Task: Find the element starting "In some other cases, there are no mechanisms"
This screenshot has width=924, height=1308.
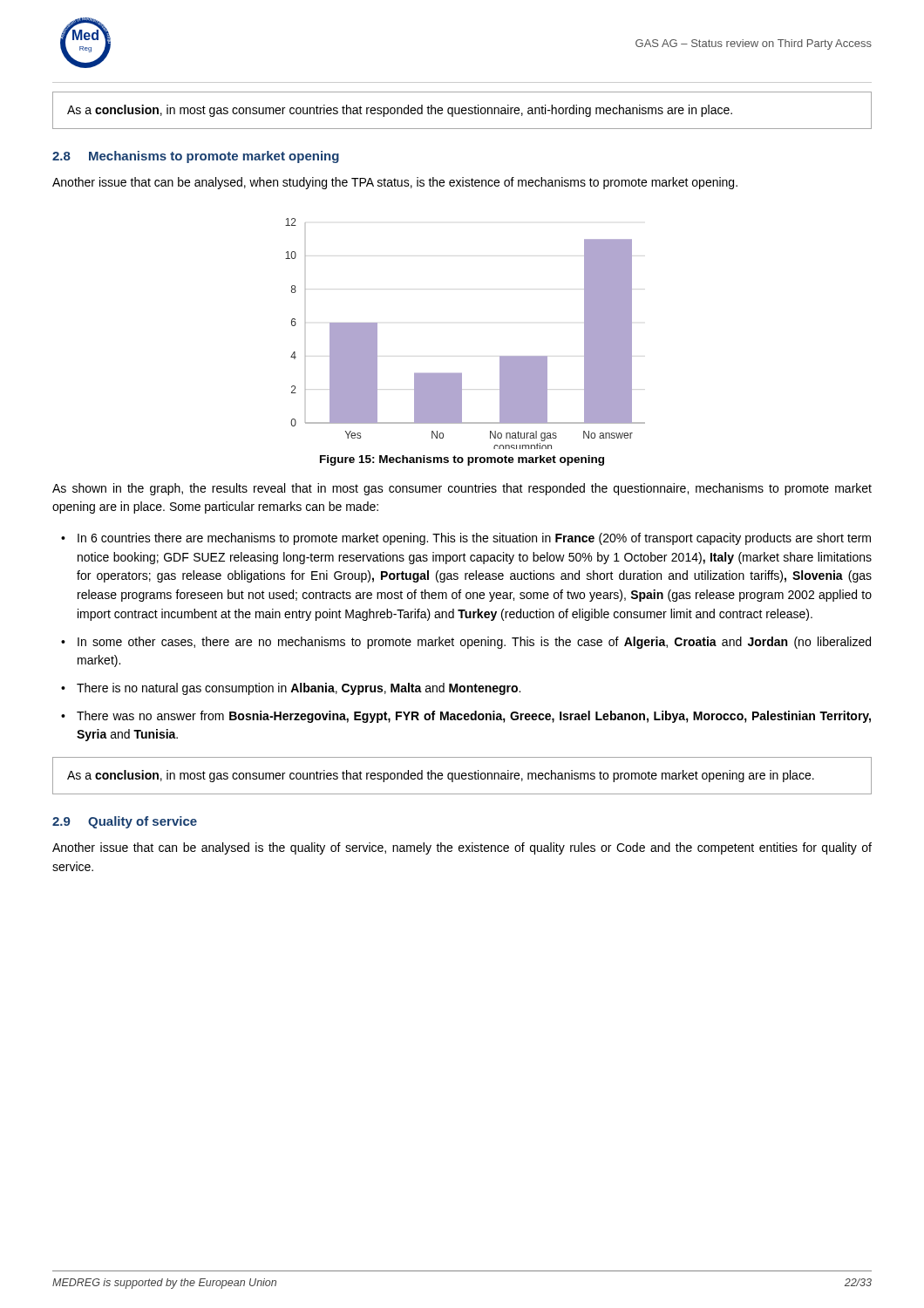Action: click(x=474, y=651)
